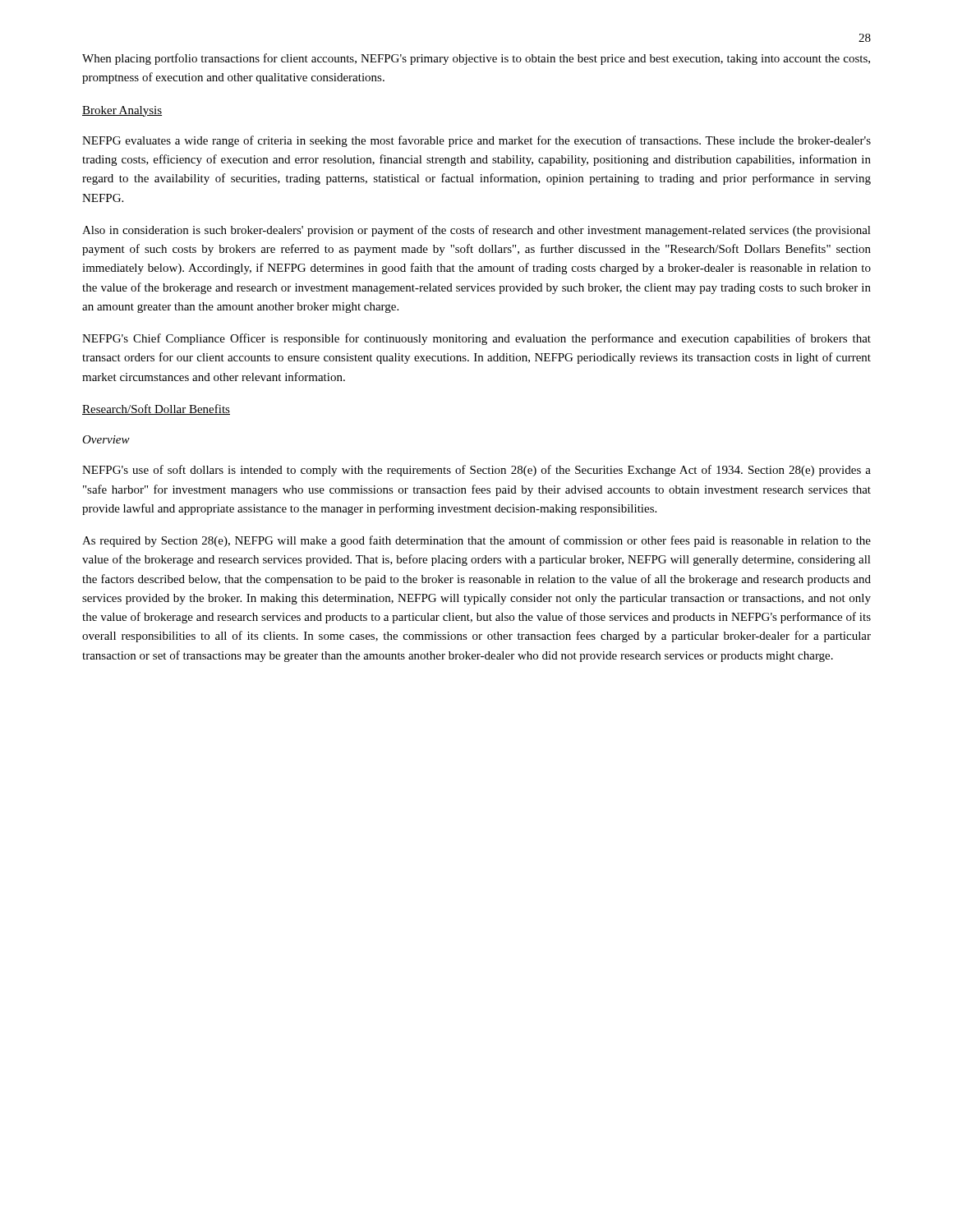
Task: Find the text block that reads "As required by Section"
Action: (x=476, y=598)
